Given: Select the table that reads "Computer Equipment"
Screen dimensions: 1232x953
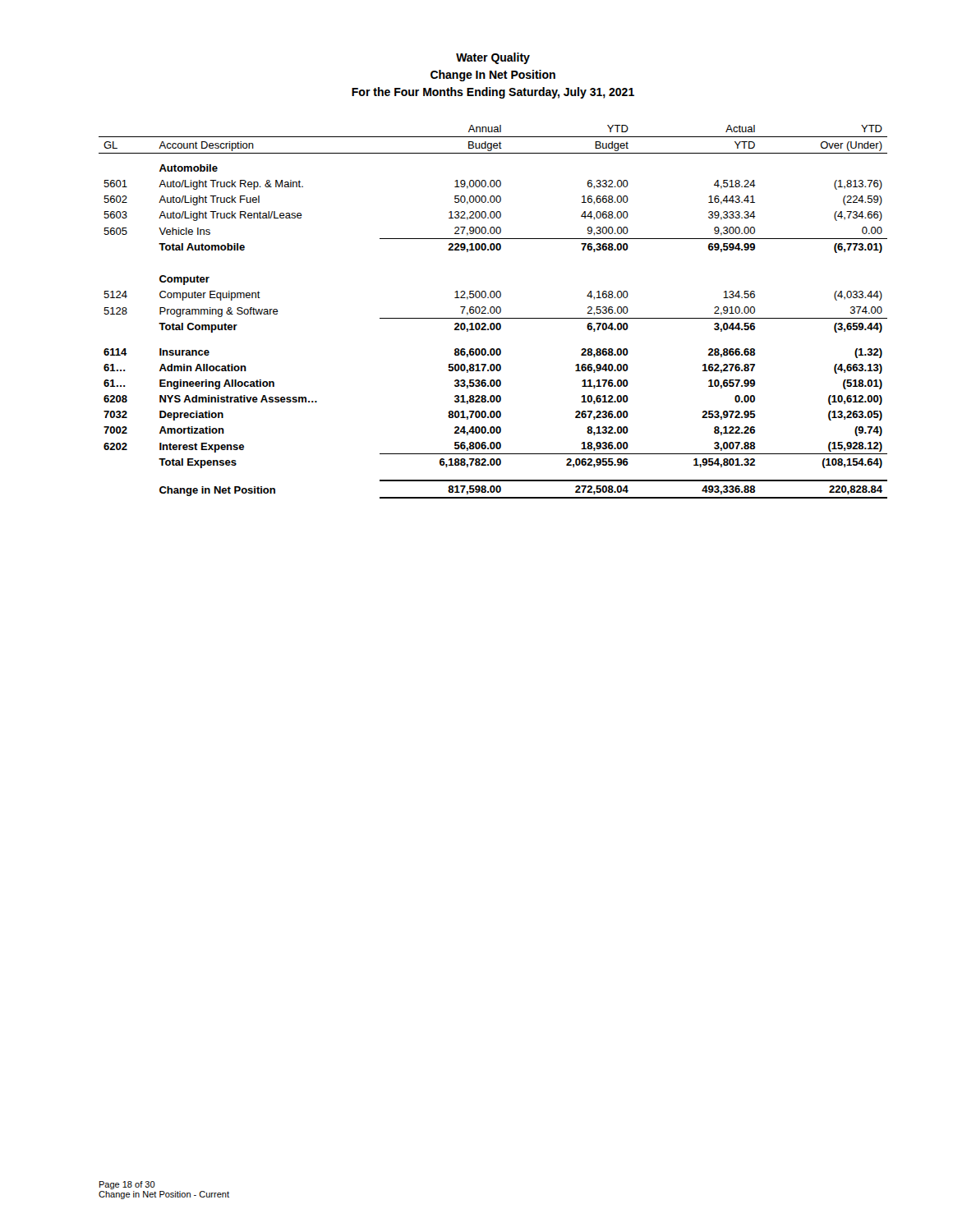Looking at the screenshot, I should 493,310.
